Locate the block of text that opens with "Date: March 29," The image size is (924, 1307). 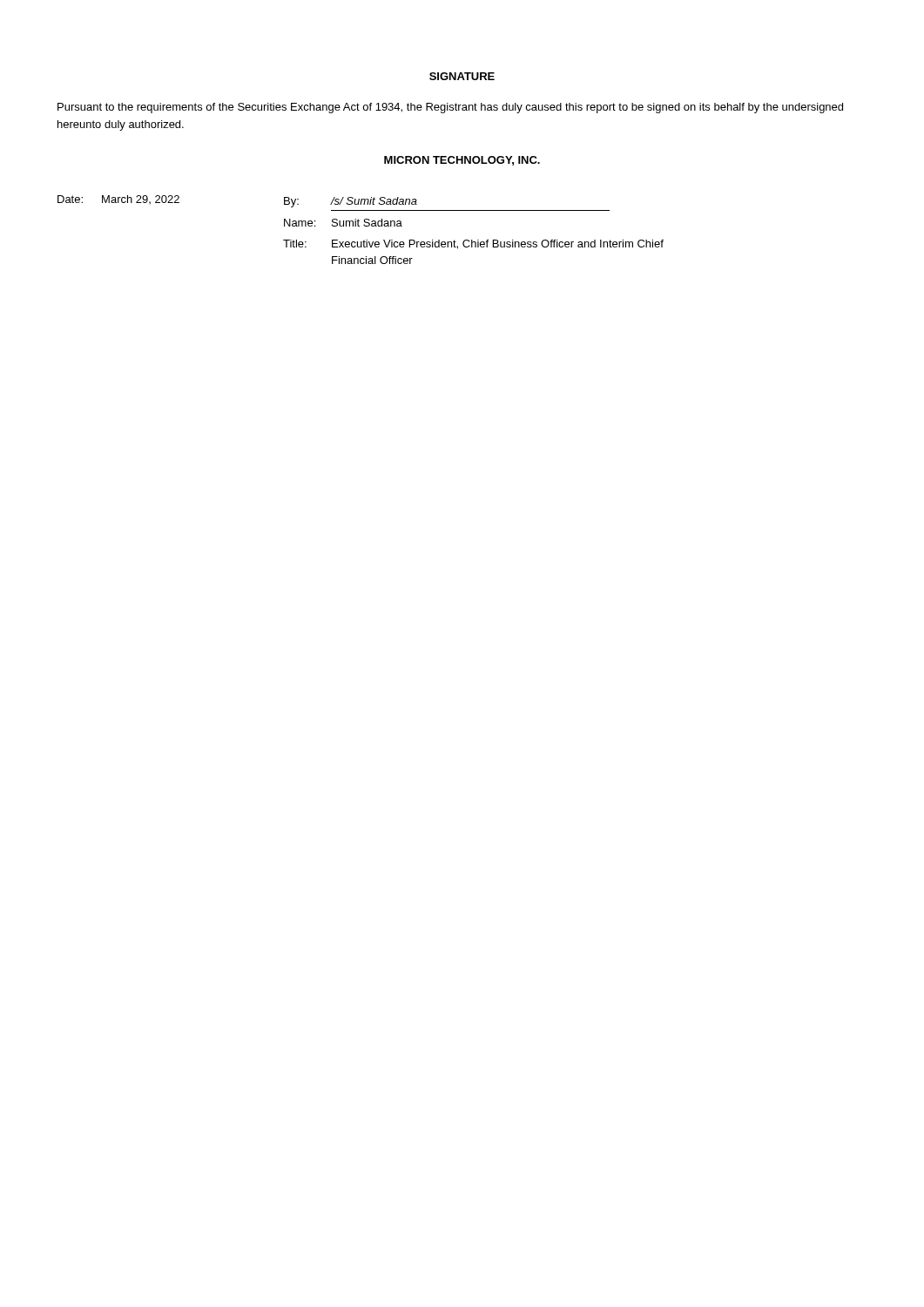[x=377, y=231]
